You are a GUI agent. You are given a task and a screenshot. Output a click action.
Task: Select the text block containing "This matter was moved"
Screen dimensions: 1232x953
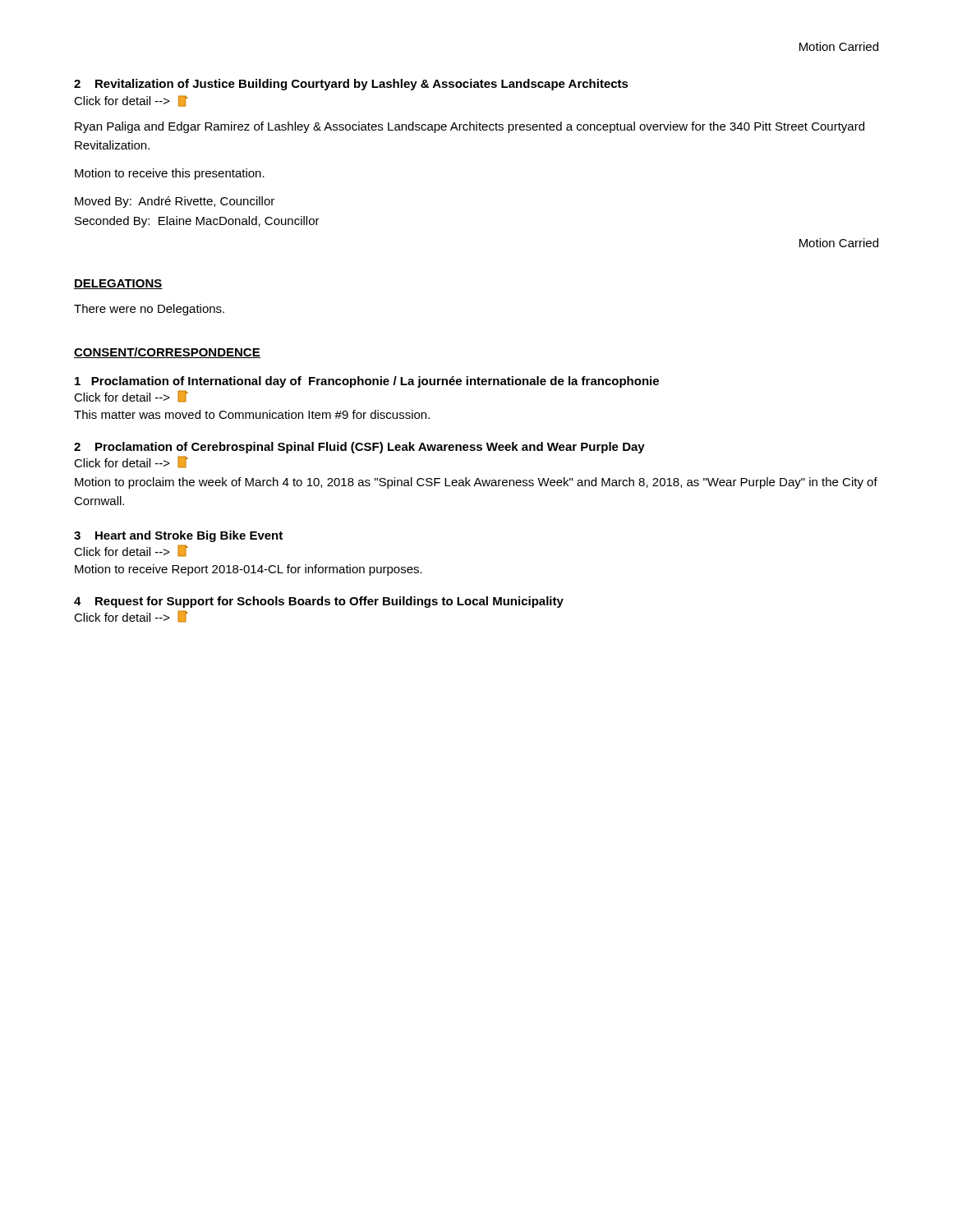[252, 414]
